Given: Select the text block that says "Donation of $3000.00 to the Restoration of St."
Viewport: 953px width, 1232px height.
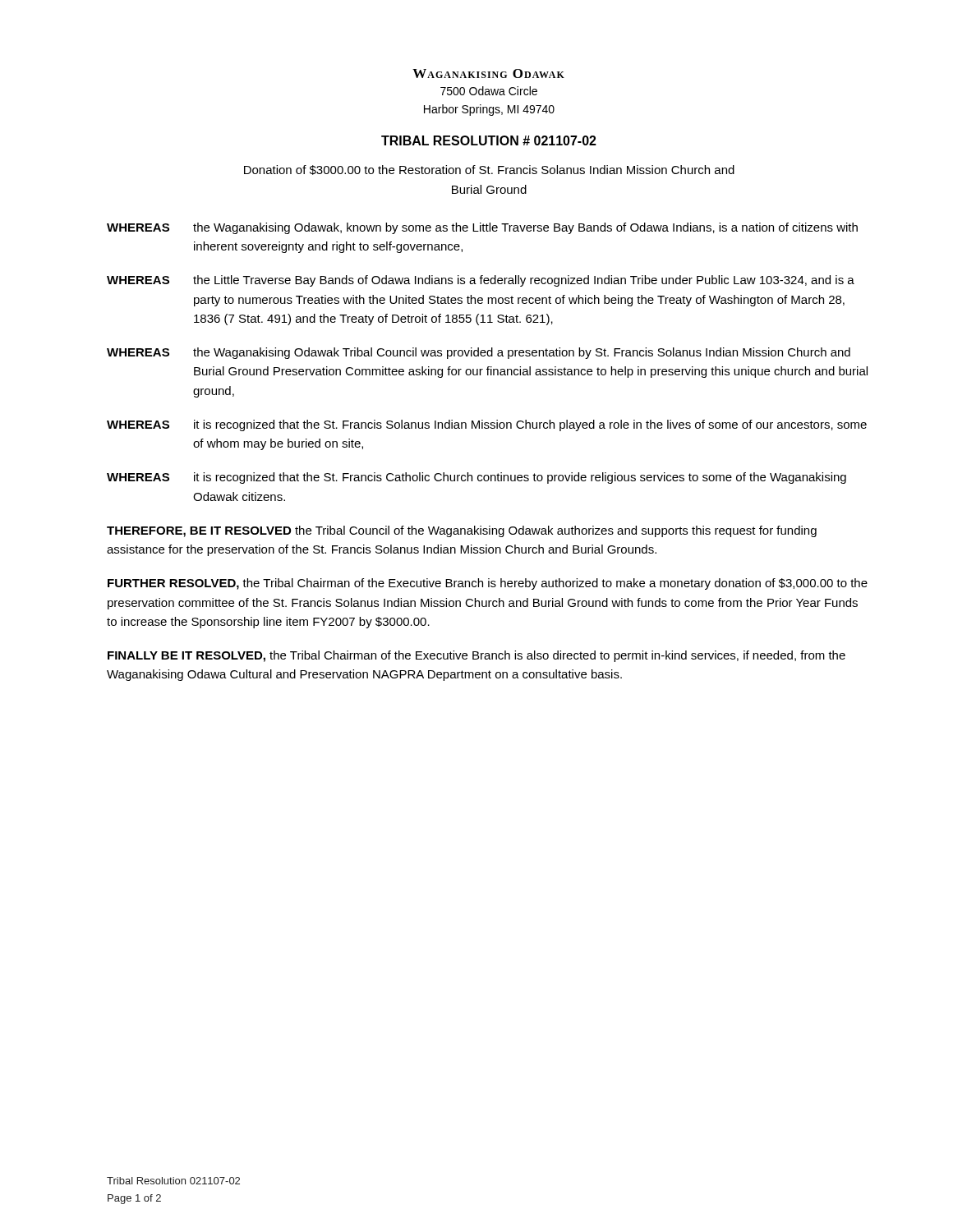Looking at the screenshot, I should [489, 179].
